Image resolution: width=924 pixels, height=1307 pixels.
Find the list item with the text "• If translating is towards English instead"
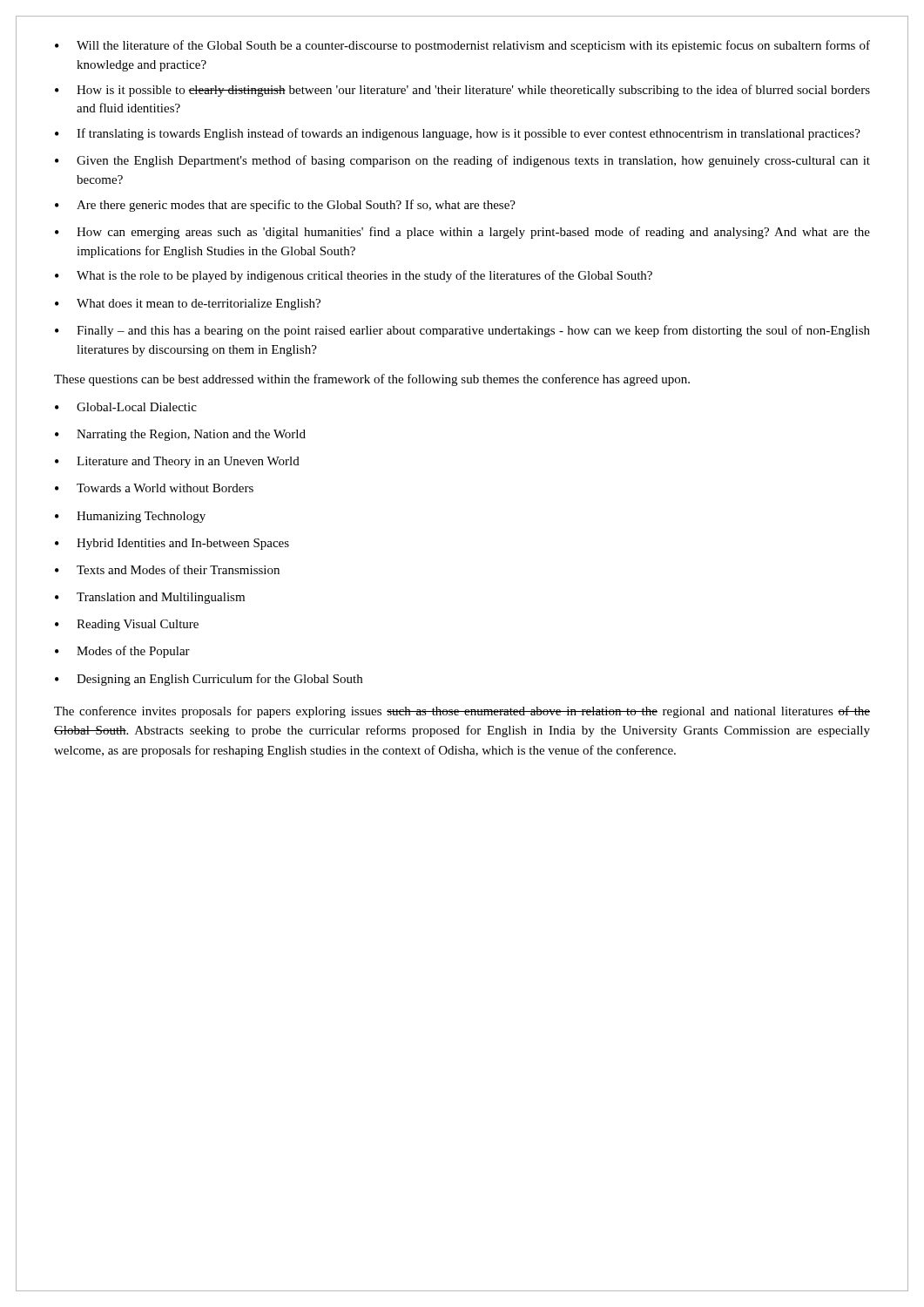tap(462, 135)
